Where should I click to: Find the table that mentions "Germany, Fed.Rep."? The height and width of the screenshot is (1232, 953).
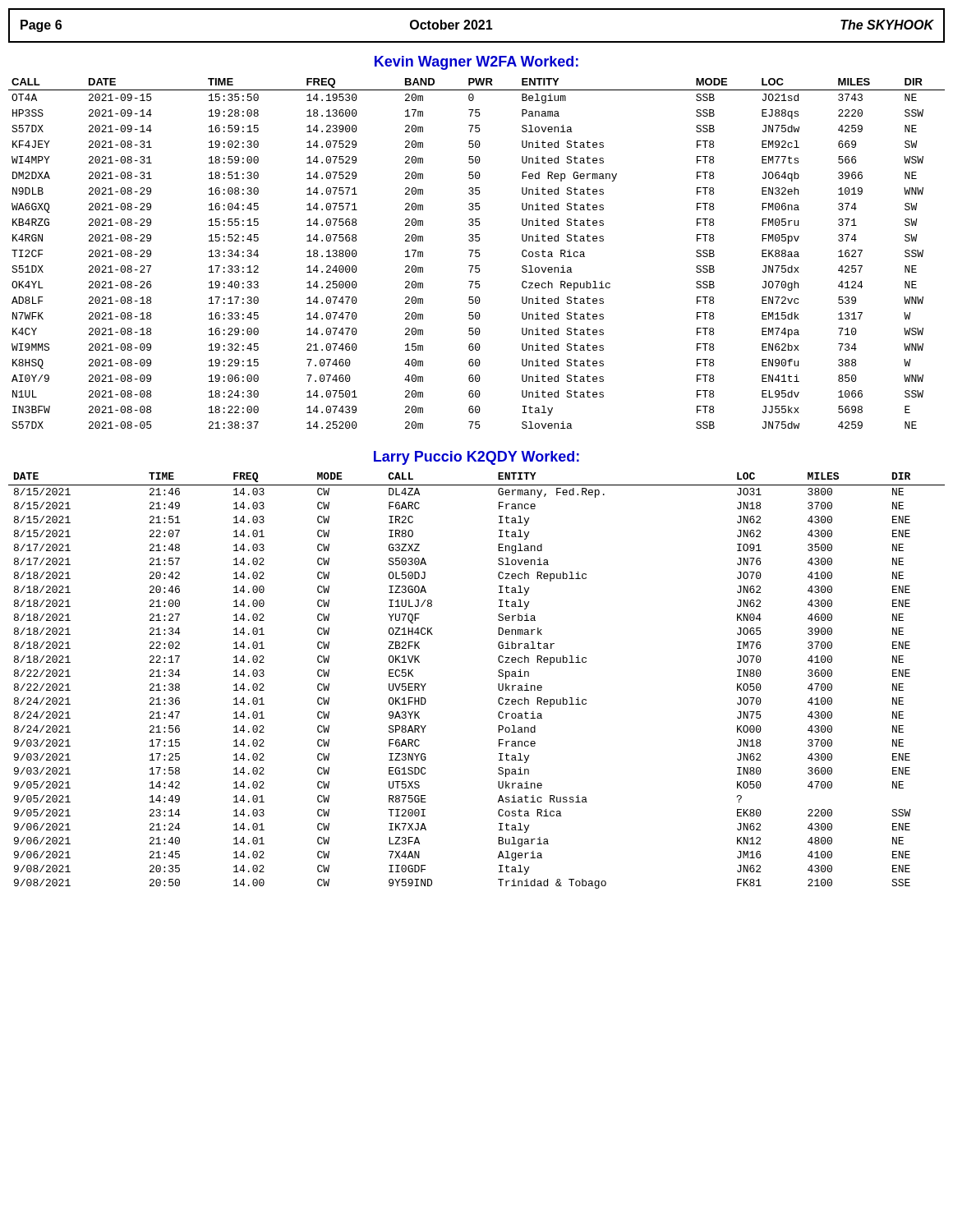[x=476, y=680]
